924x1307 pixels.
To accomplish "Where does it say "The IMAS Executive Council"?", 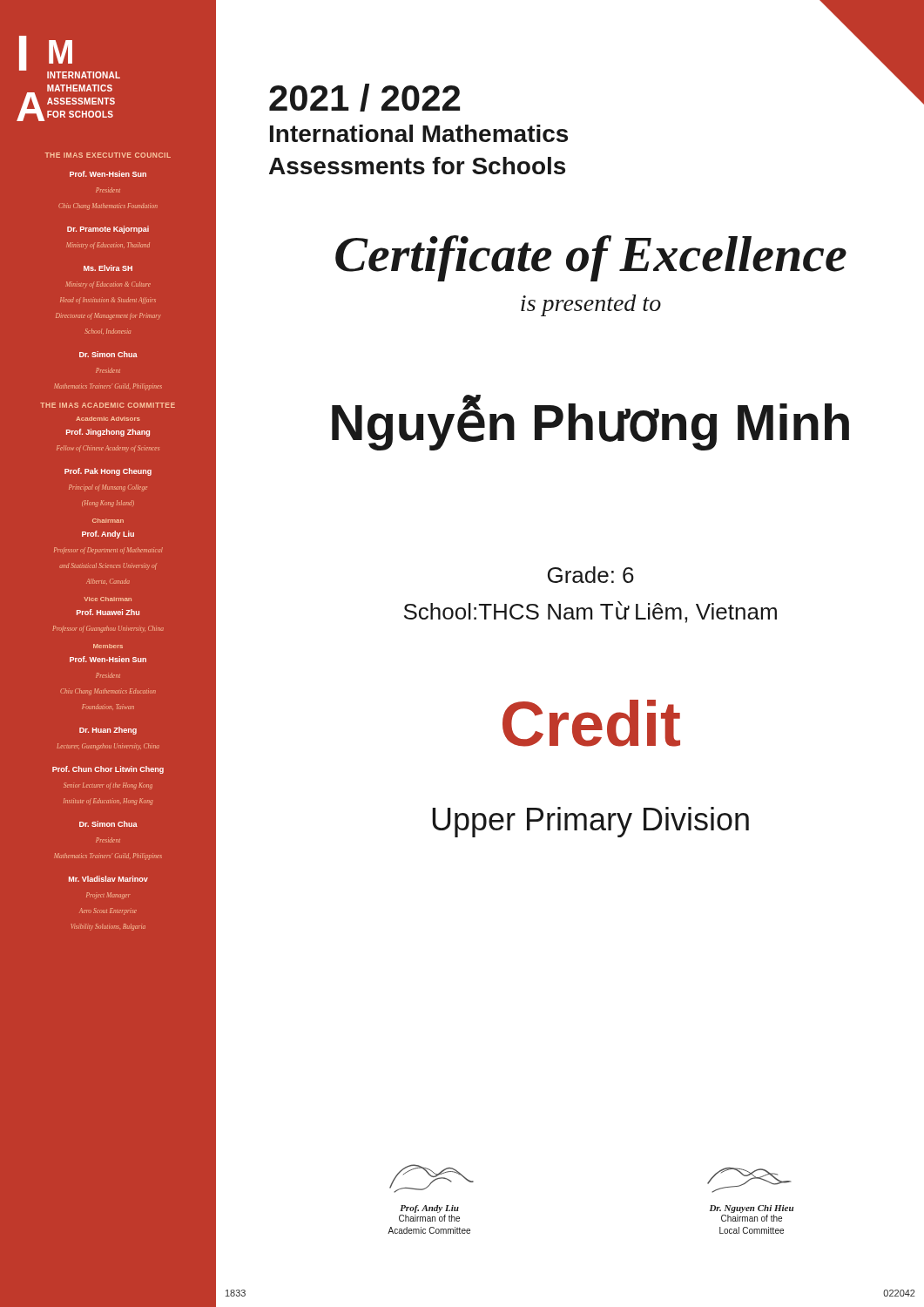I will (x=108, y=155).
